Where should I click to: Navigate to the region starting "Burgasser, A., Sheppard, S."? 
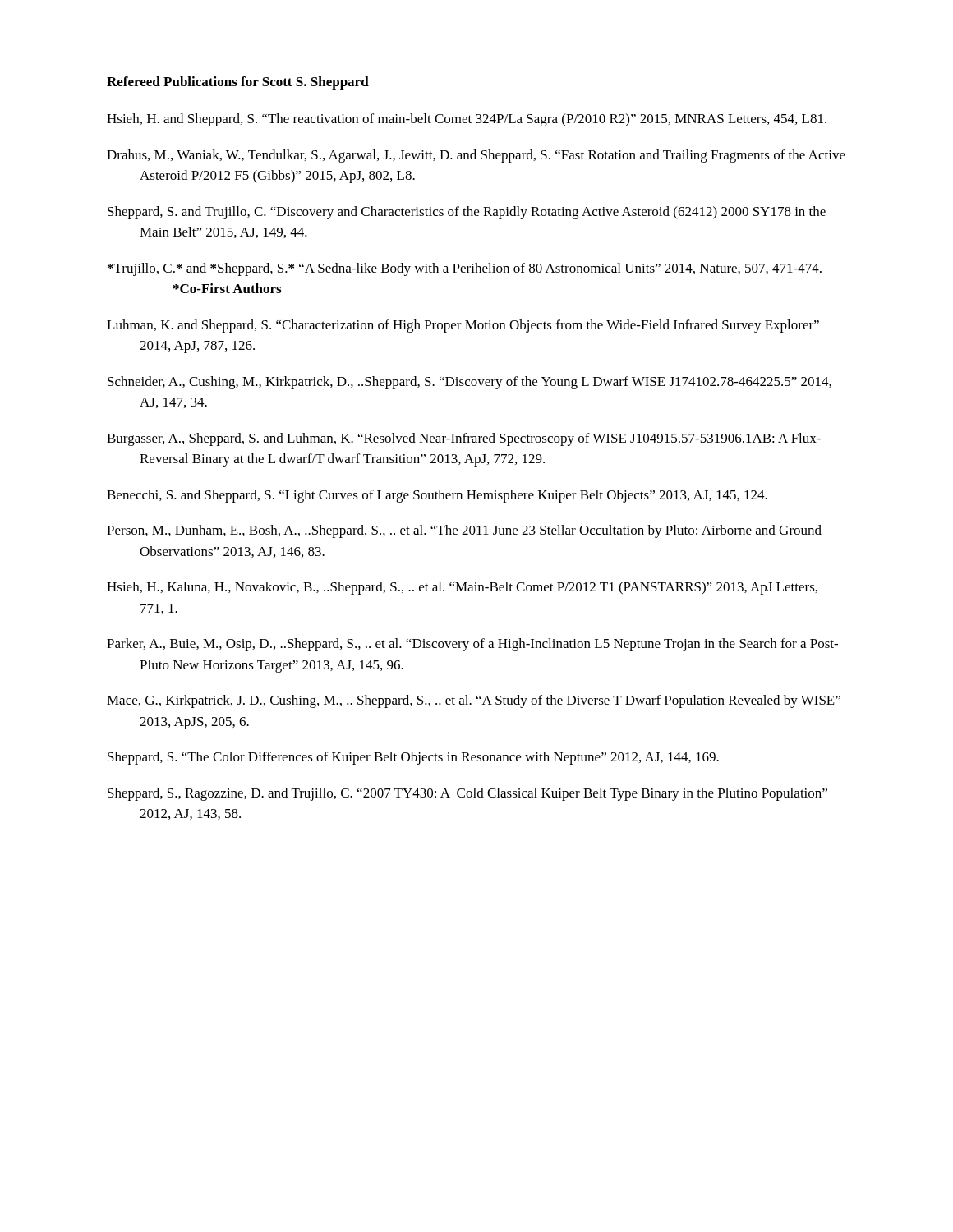pos(464,448)
